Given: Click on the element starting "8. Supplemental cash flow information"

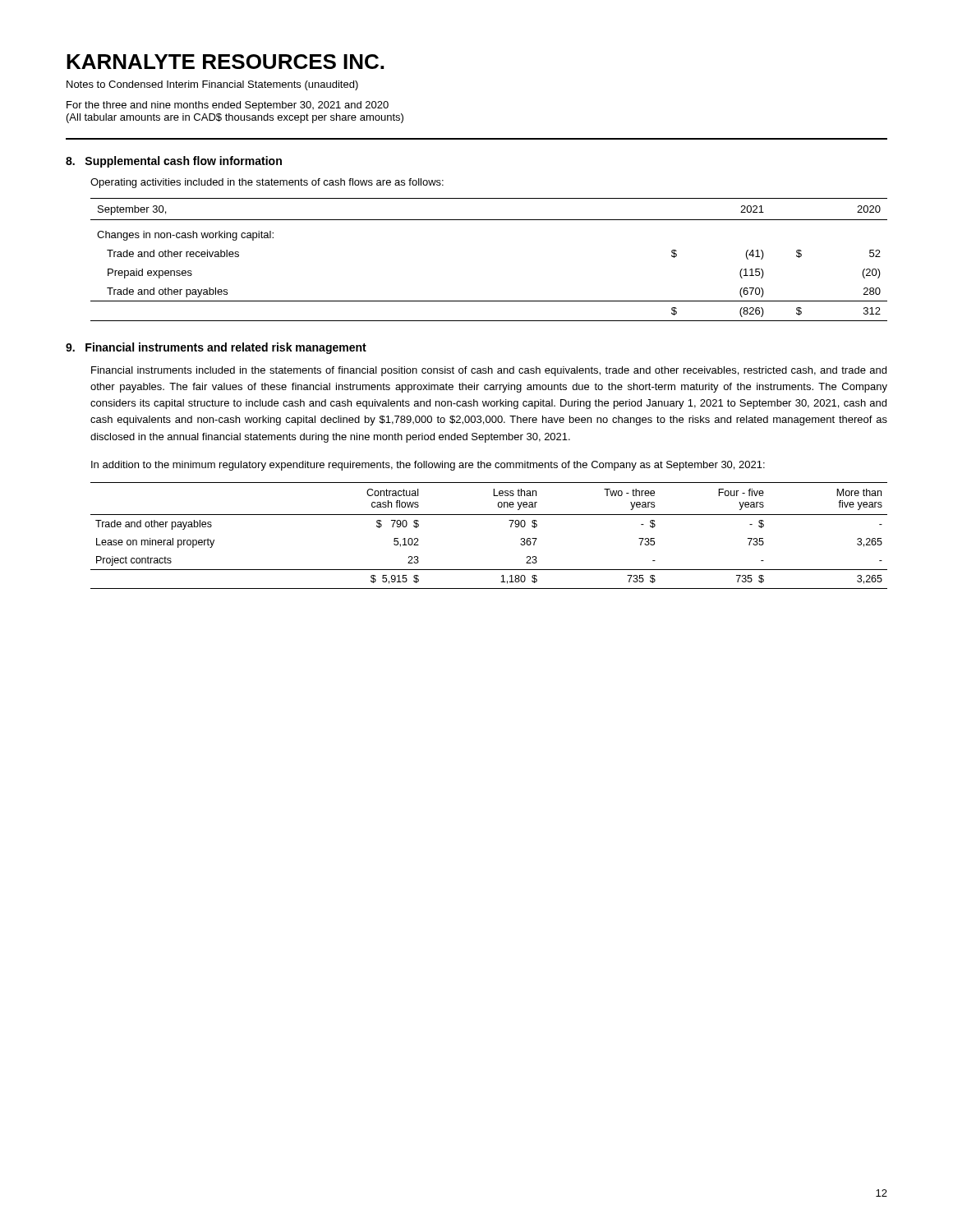Looking at the screenshot, I should (x=174, y=161).
